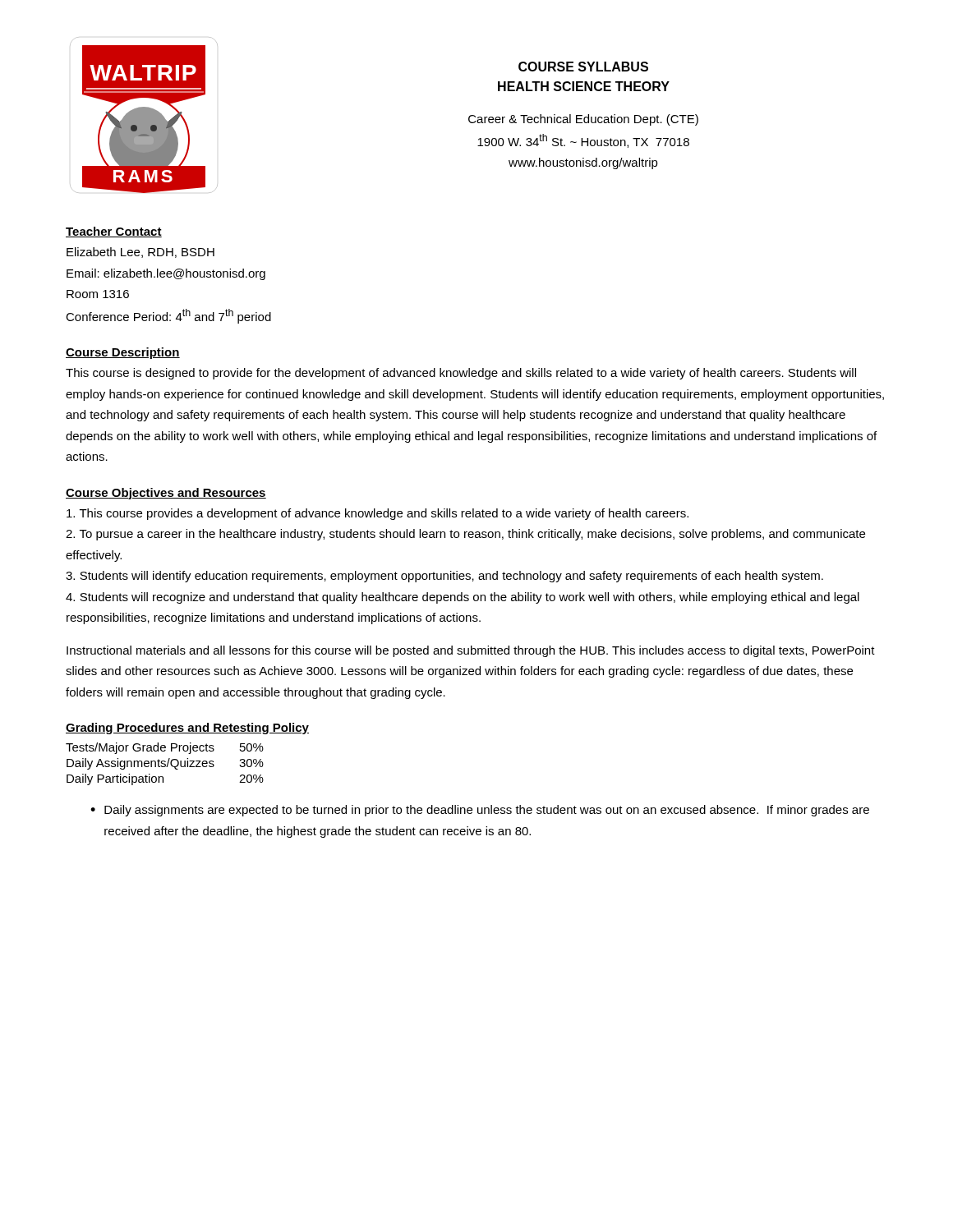Navigate to the text starting "Course Description"
The image size is (953, 1232).
[x=123, y=352]
